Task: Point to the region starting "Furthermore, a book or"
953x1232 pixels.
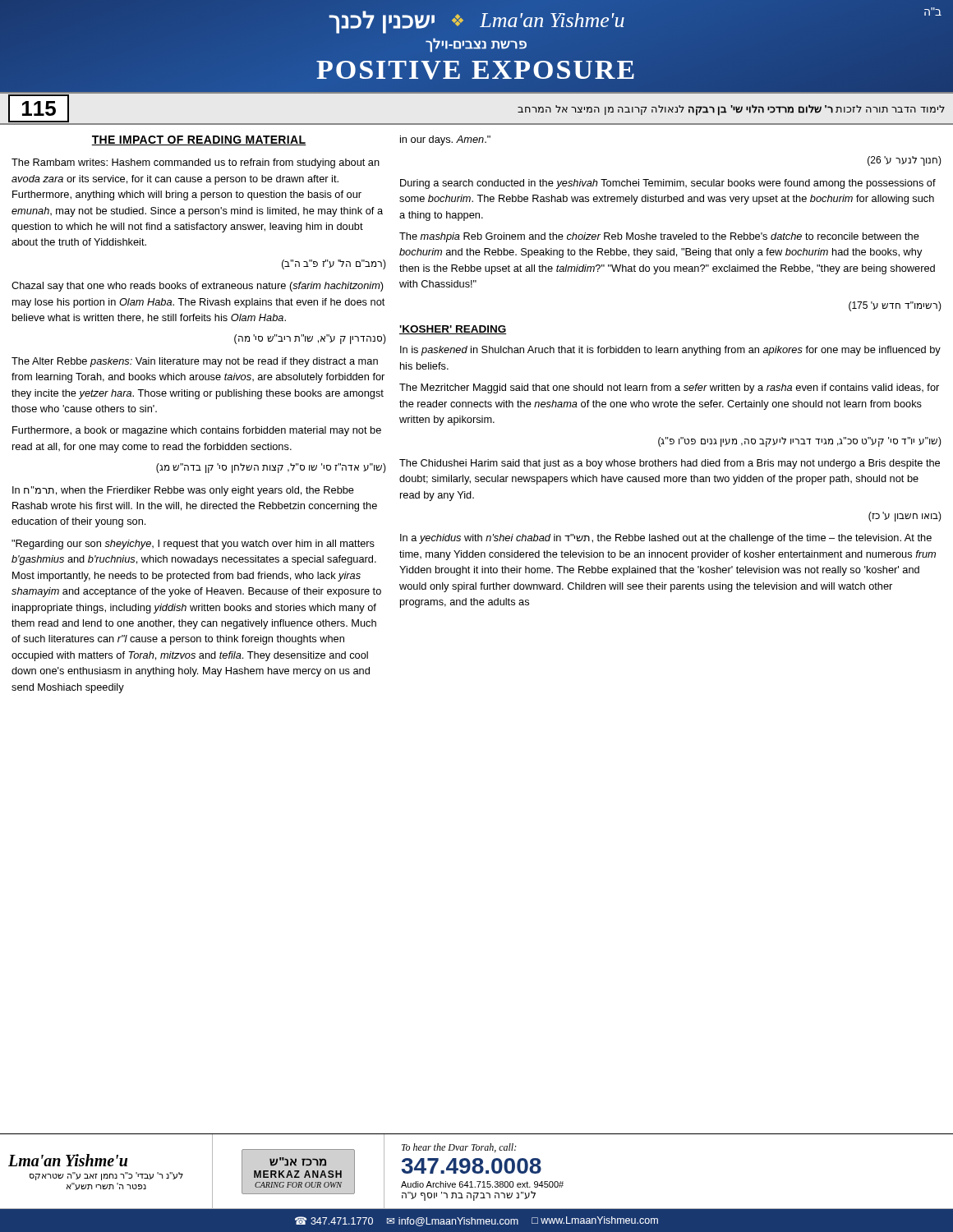Action: click(x=196, y=438)
